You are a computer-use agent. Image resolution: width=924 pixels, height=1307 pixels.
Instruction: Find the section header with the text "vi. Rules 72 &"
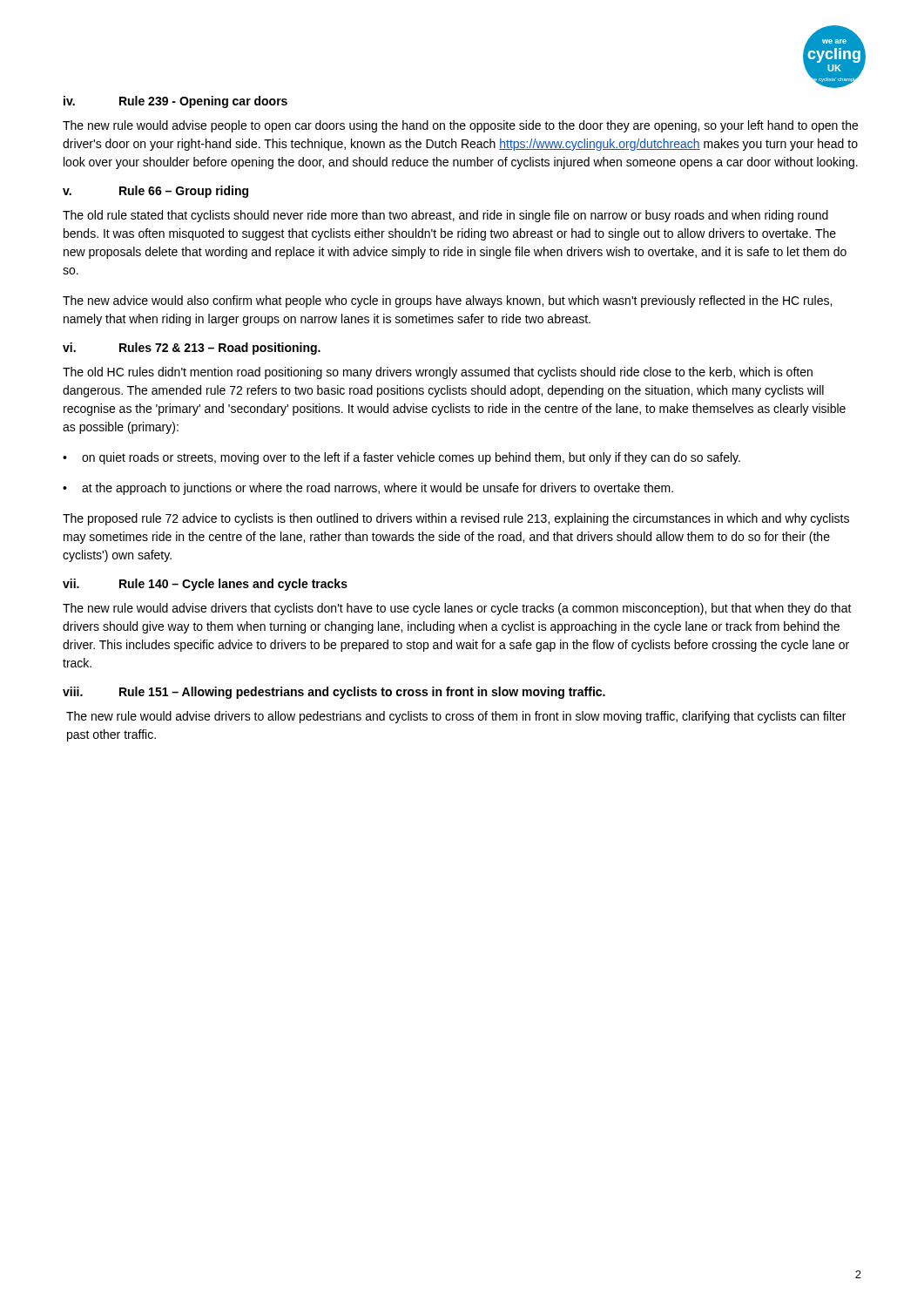[192, 348]
